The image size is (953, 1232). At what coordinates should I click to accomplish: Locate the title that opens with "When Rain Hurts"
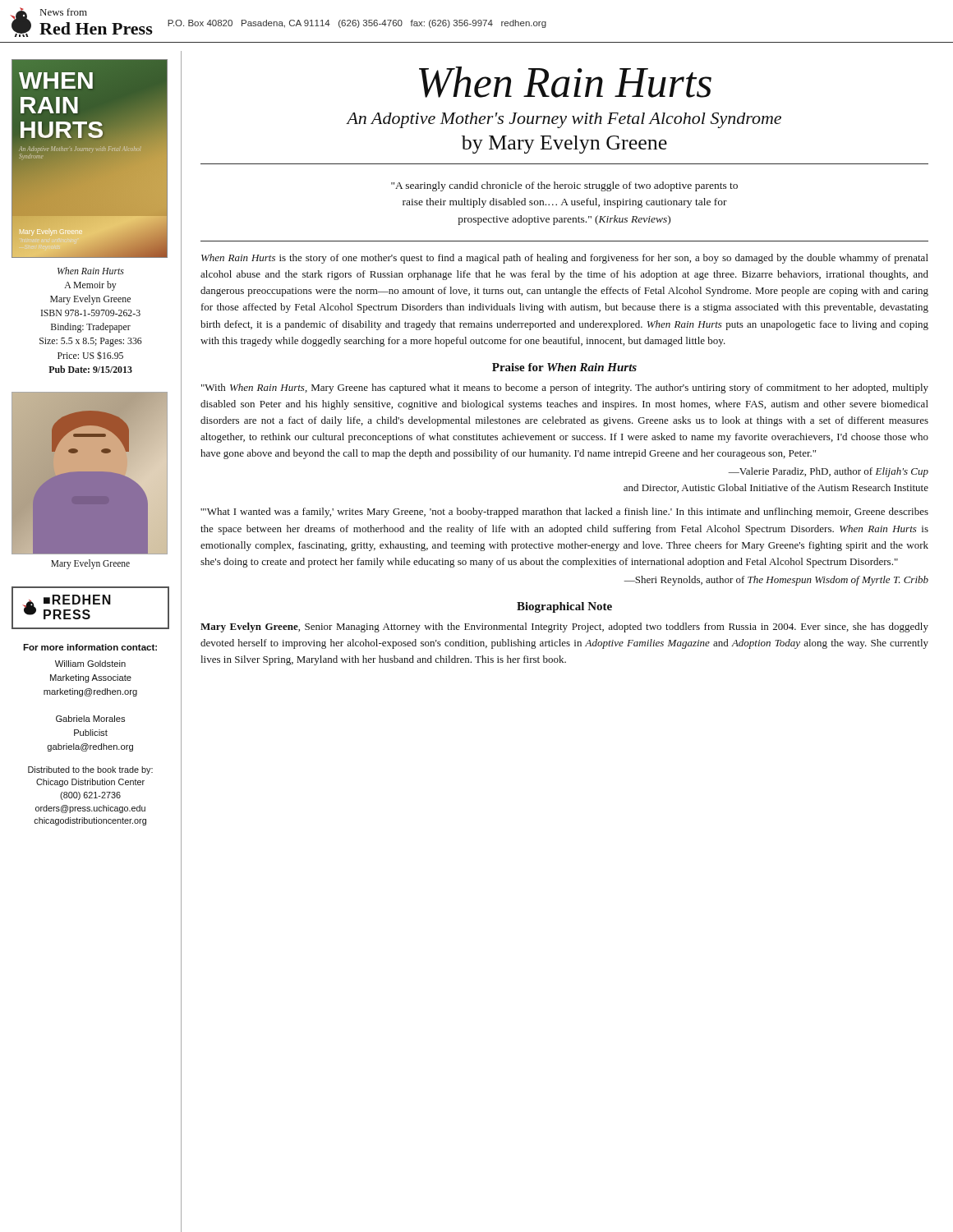(x=564, y=107)
